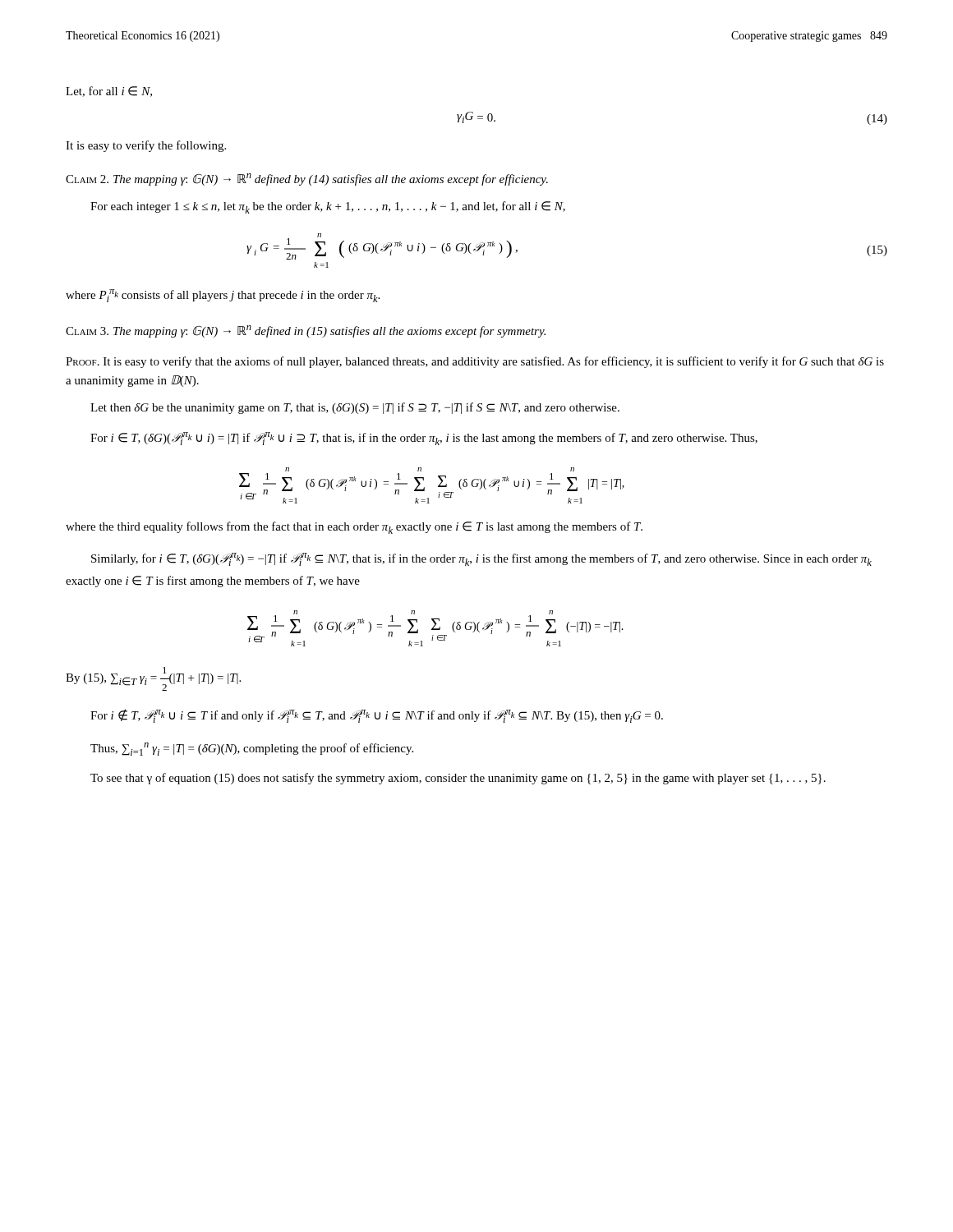
Task: Navigate to the element starting "For each integer 1 ≤ k ≤"
Action: tap(476, 208)
